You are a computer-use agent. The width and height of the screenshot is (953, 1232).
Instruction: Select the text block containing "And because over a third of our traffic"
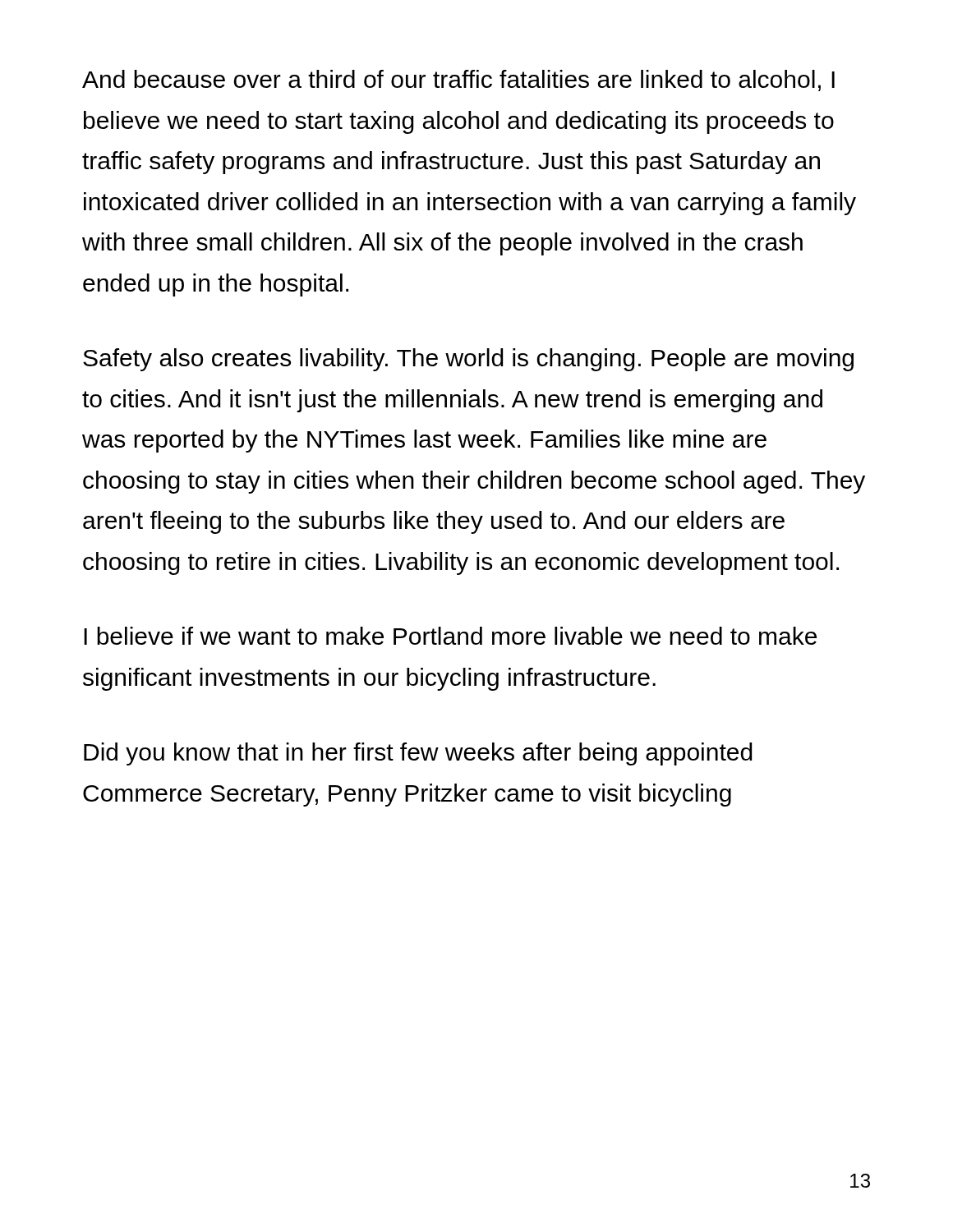(469, 181)
